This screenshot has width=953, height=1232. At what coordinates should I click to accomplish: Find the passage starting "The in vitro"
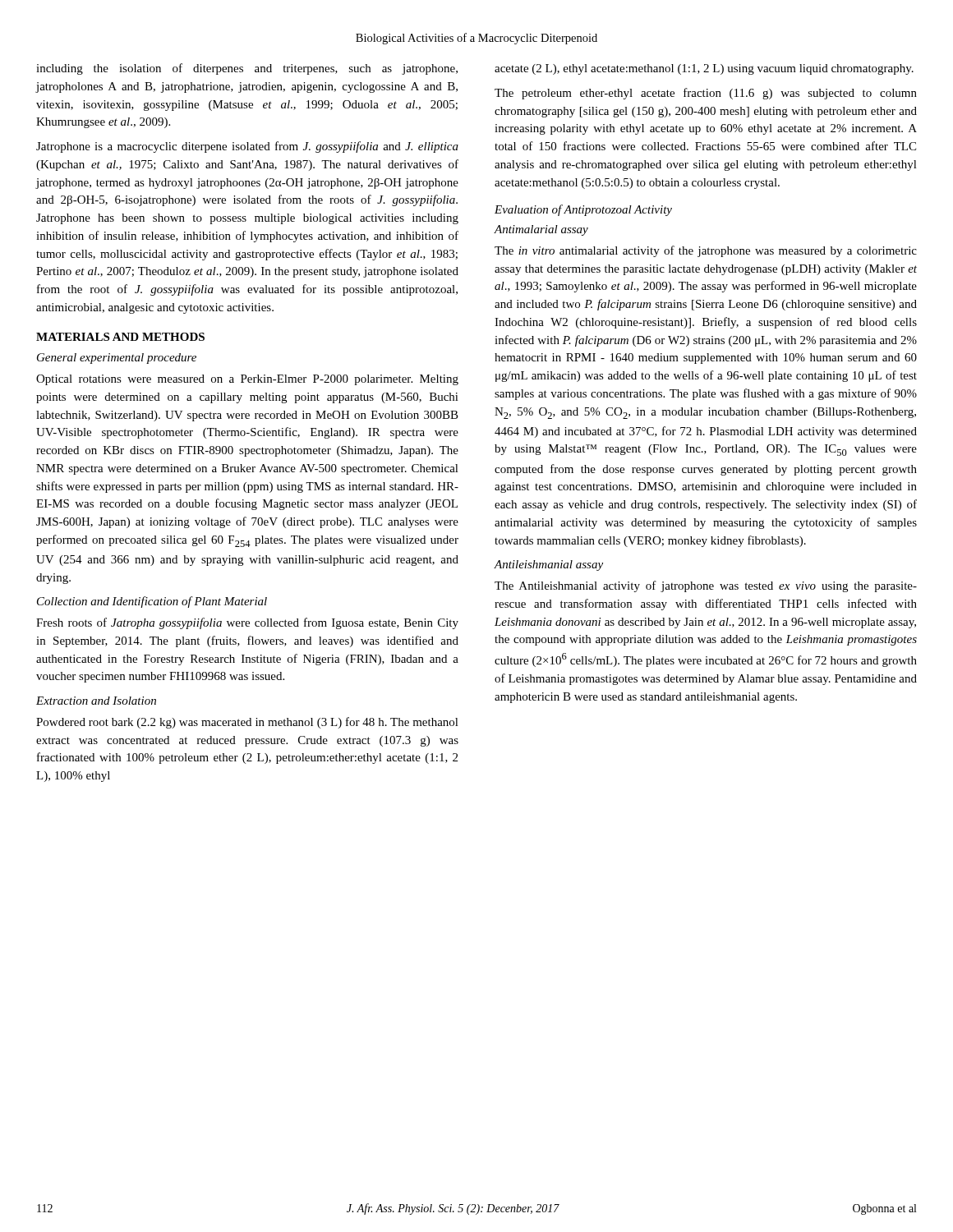706,395
